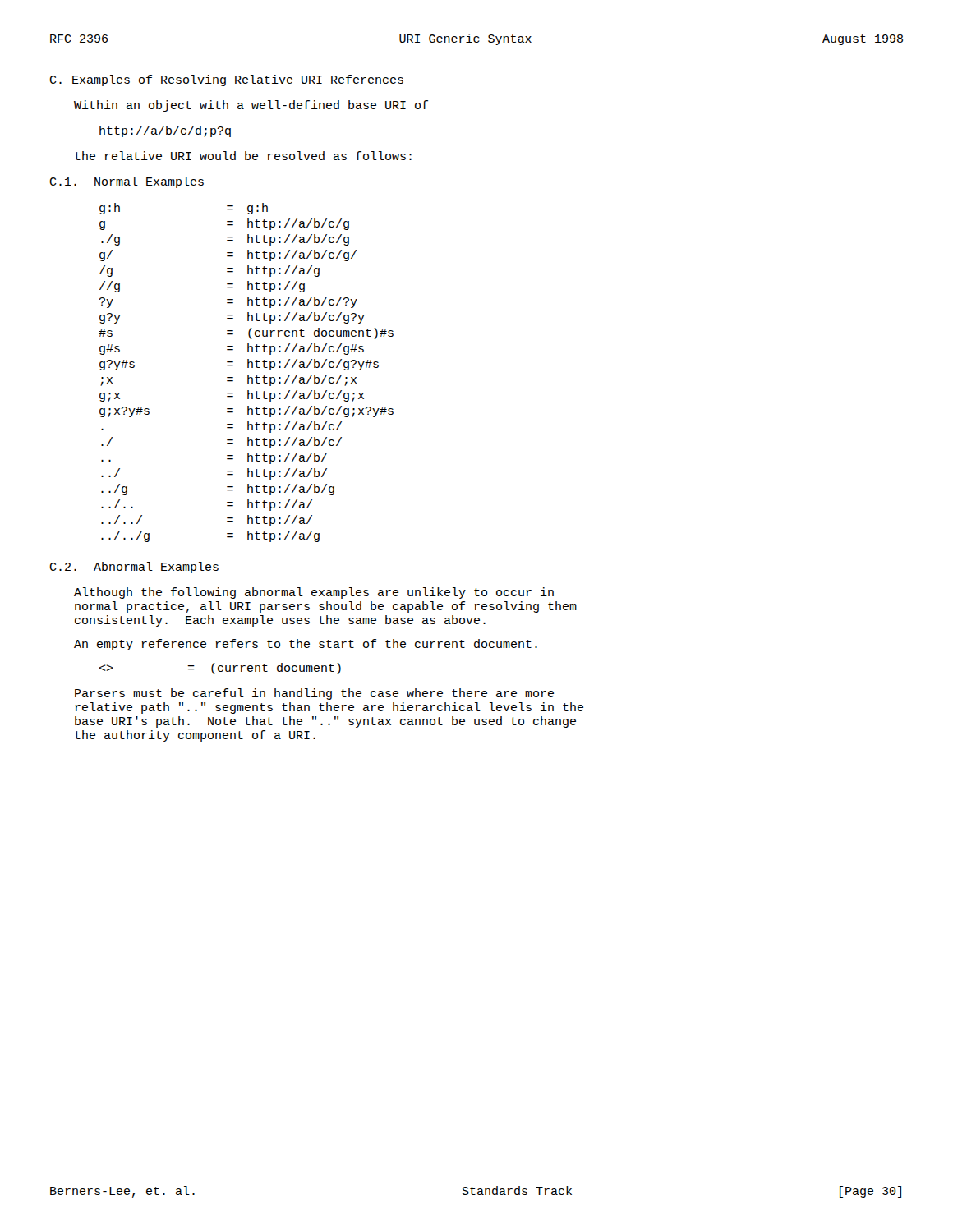Select the text block with the text "Parsers must be careful in handling the case"
953x1232 pixels.
point(329,715)
